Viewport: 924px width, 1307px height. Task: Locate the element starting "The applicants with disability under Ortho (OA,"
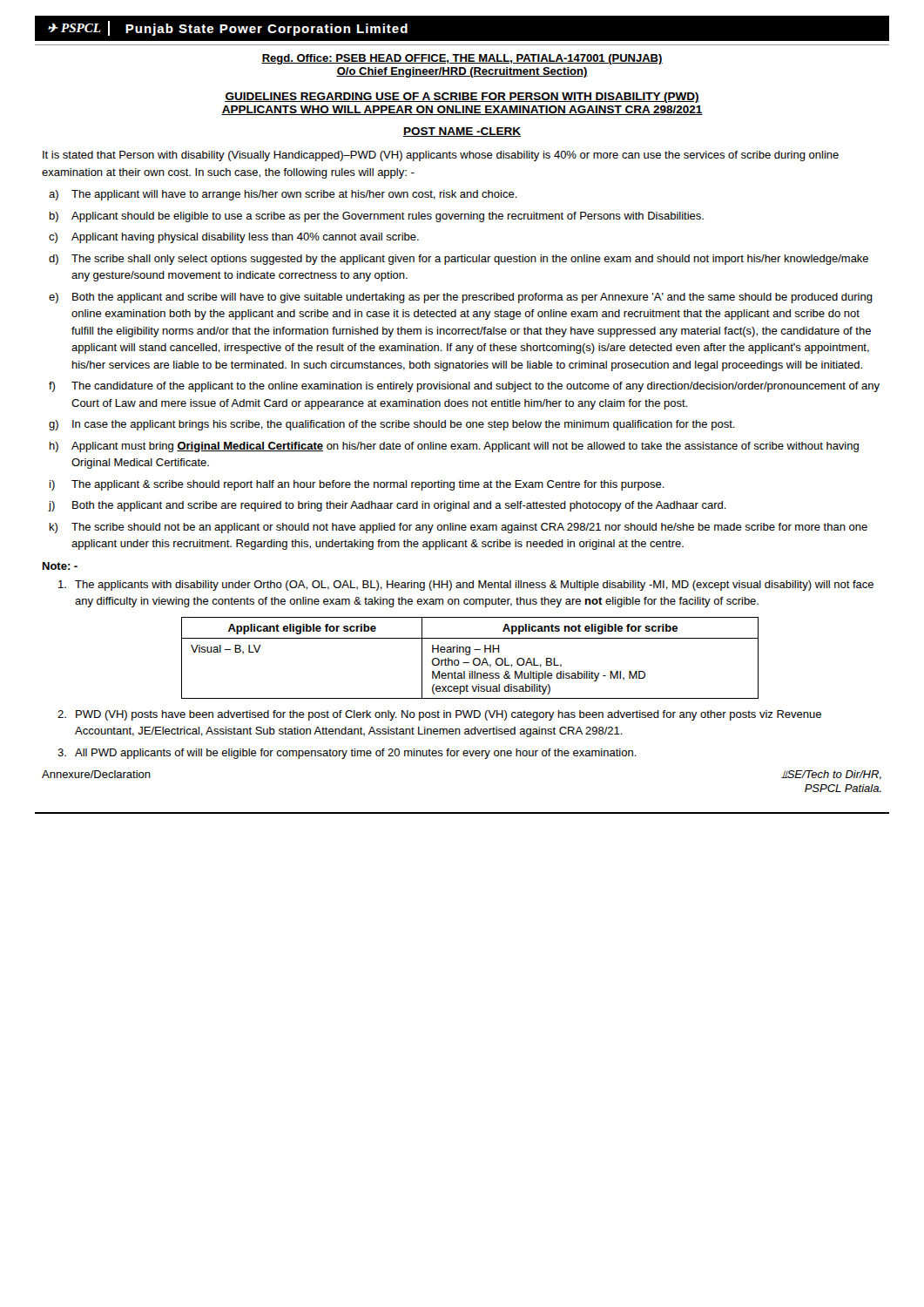pos(470,592)
